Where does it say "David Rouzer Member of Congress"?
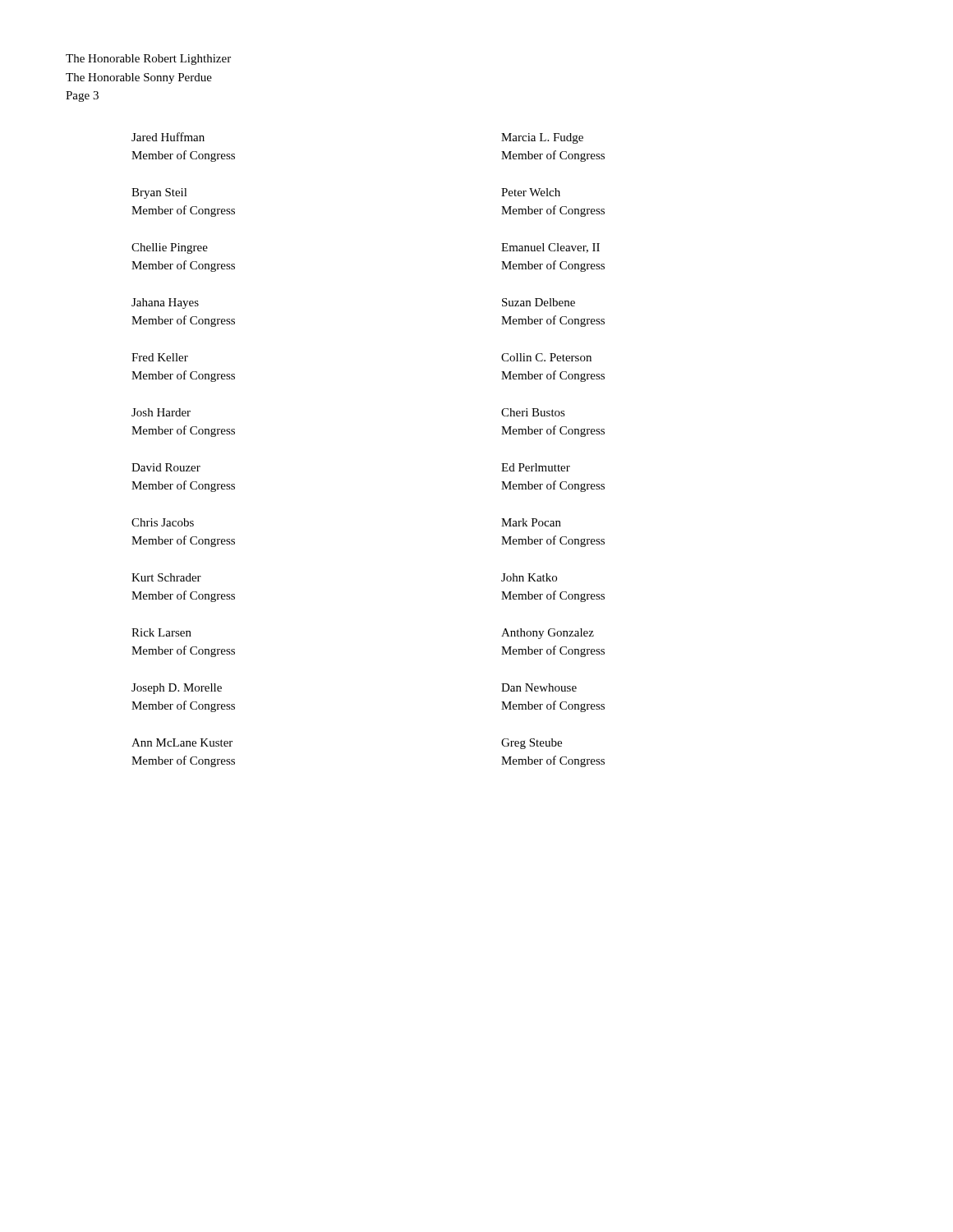The image size is (953, 1232). tap(166, 467)
